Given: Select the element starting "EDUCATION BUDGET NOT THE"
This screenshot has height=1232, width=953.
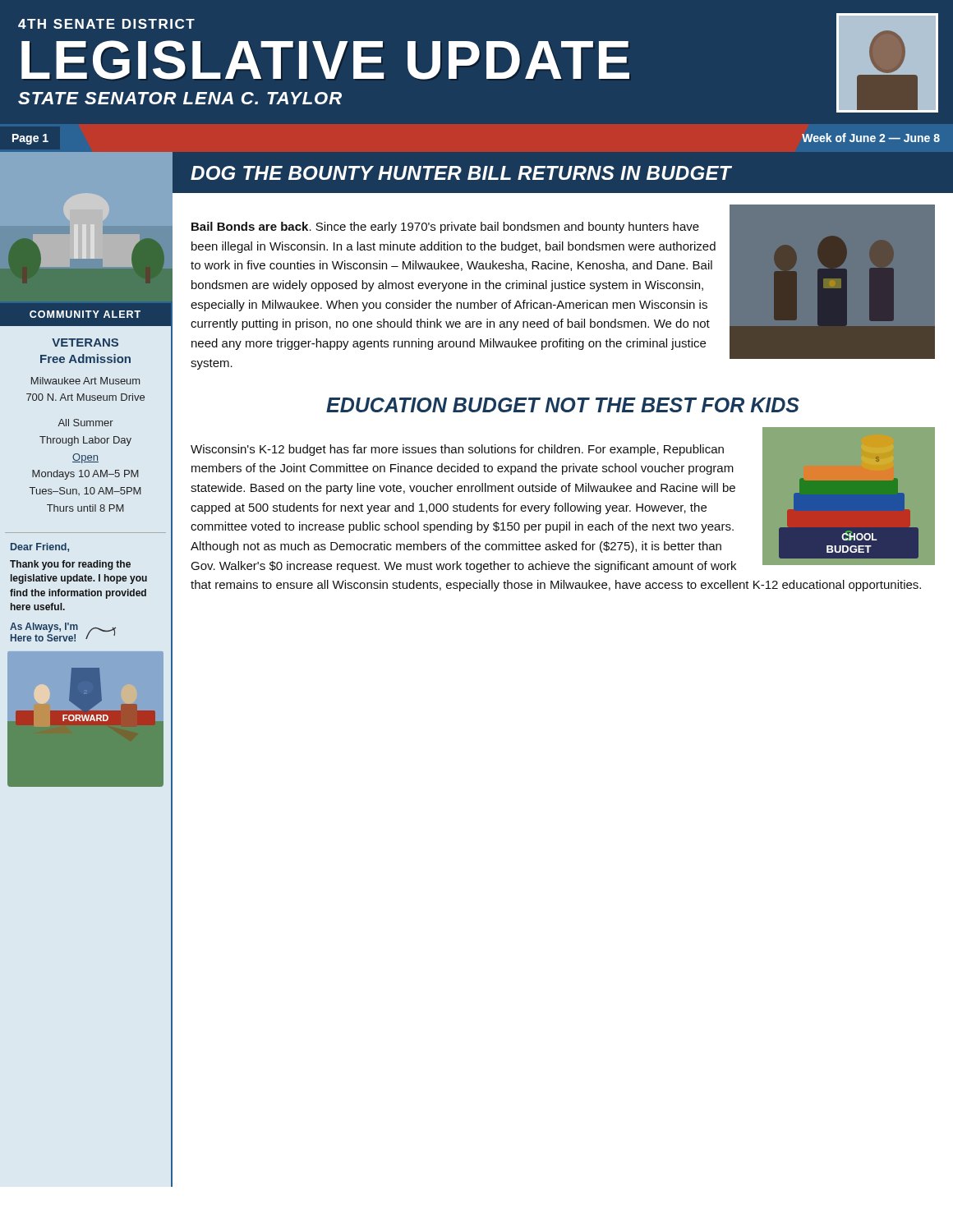Looking at the screenshot, I should (x=563, y=405).
